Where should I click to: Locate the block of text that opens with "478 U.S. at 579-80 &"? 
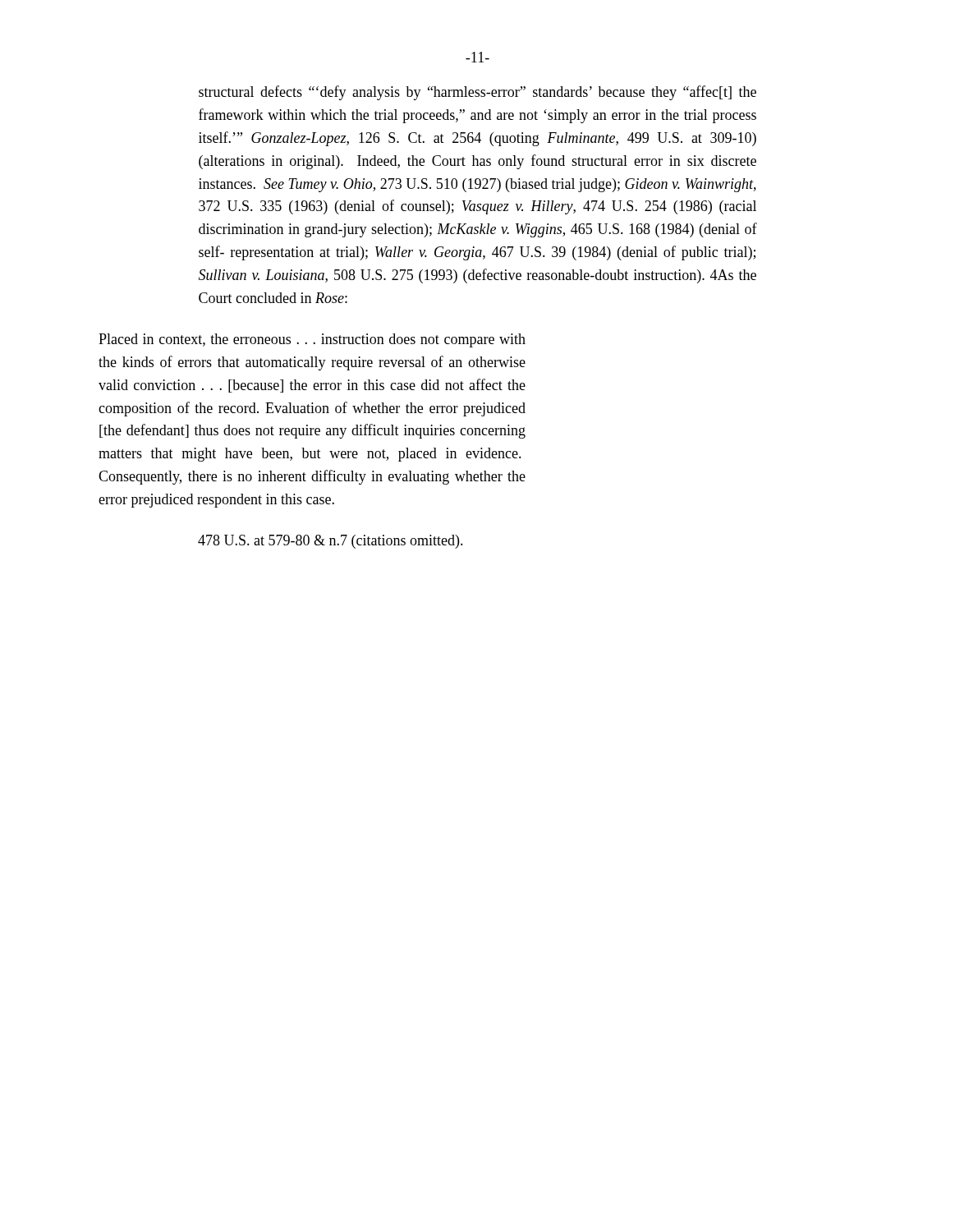pyautogui.click(x=331, y=540)
